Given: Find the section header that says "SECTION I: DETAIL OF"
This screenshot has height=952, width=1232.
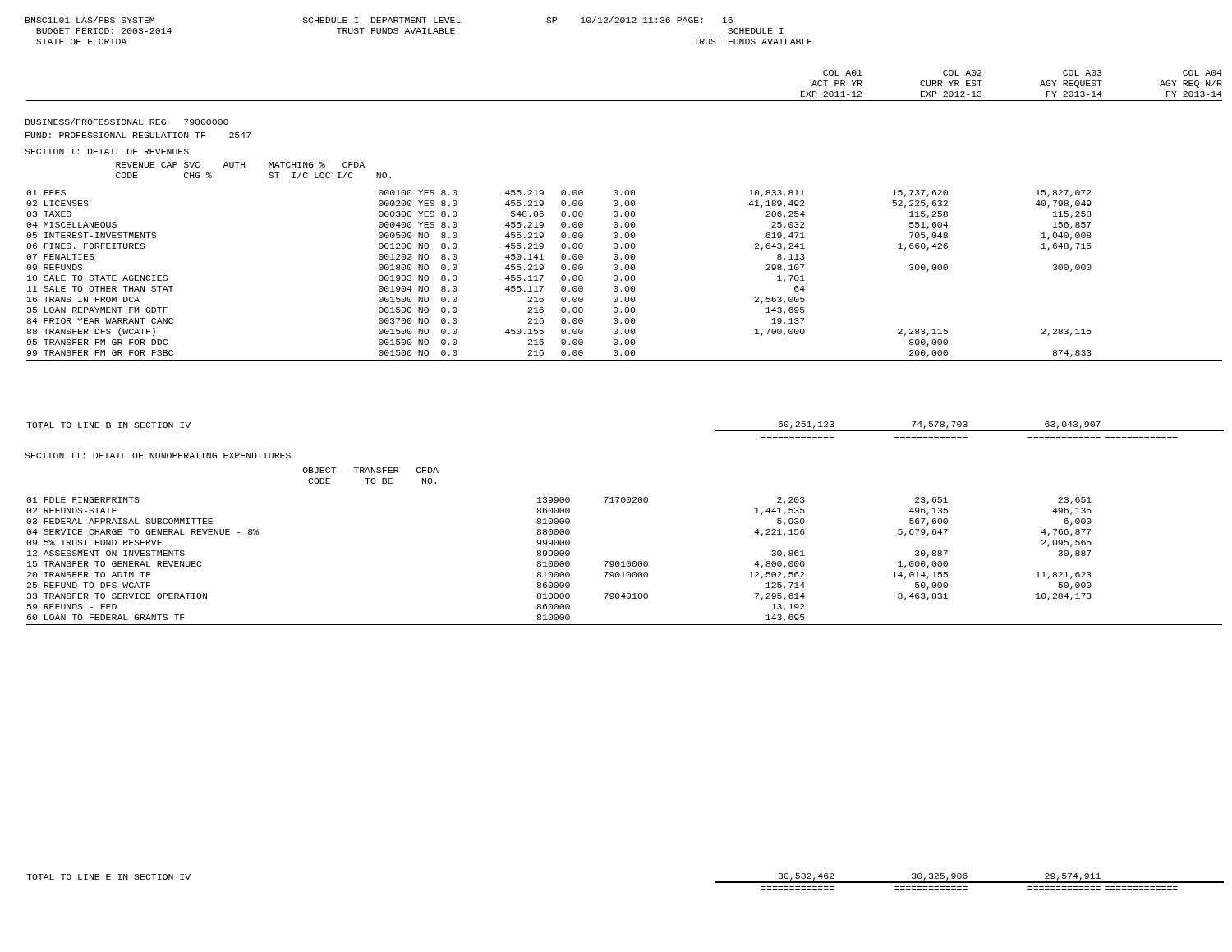Looking at the screenshot, I should pyautogui.click(x=107, y=152).
